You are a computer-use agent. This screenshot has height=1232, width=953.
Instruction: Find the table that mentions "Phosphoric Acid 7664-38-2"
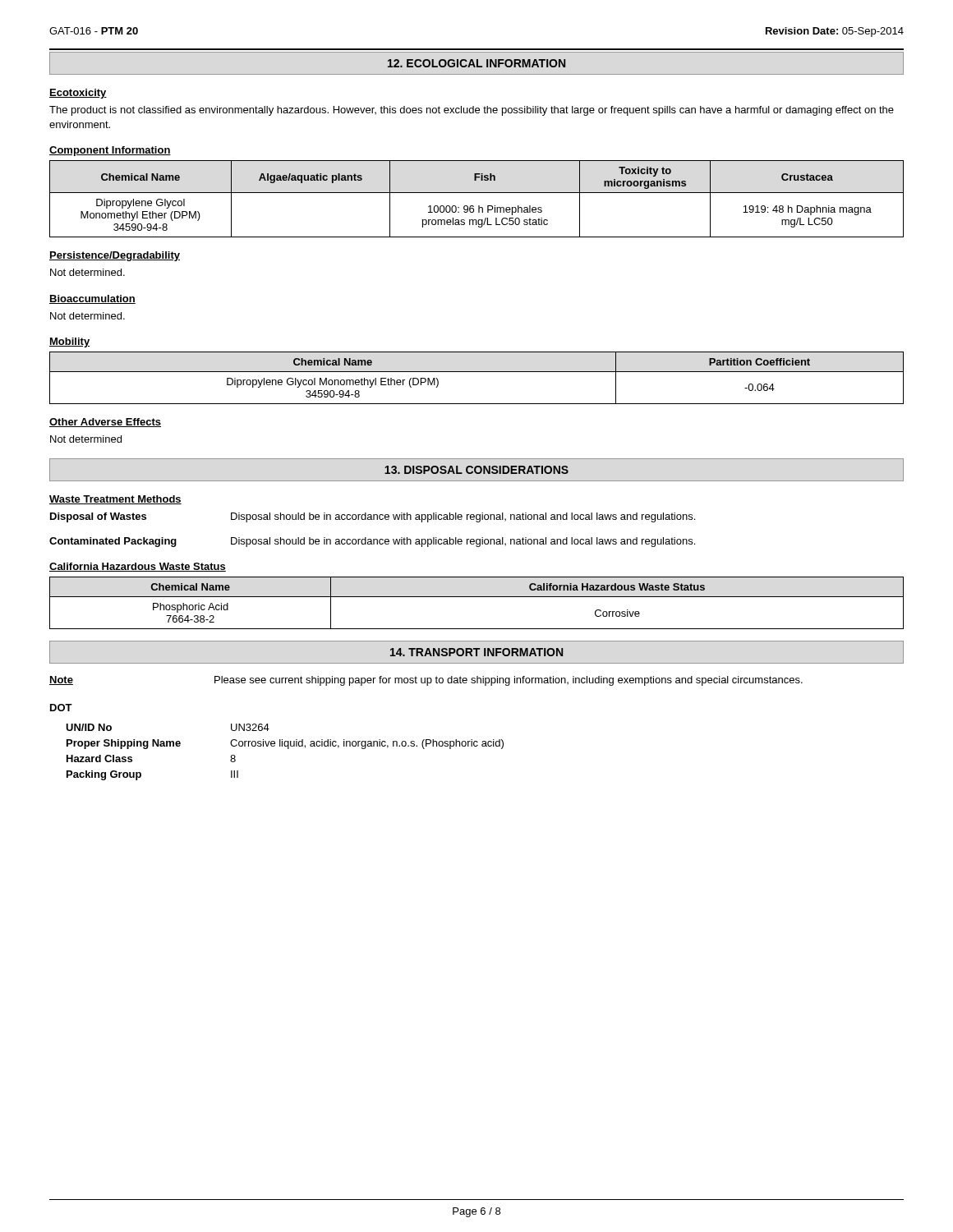click(476, 603)
